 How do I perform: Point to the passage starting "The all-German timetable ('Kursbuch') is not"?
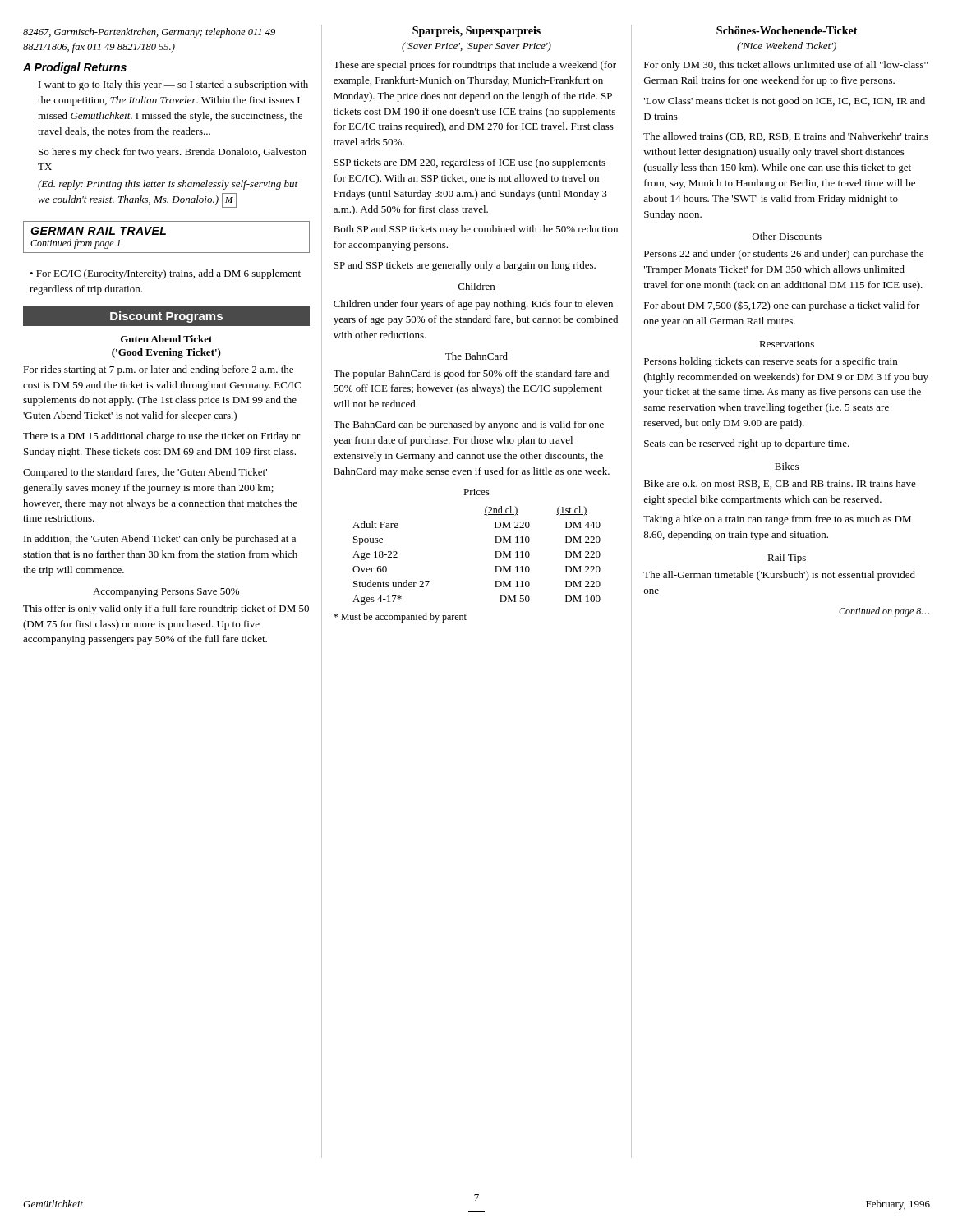click(x=787, y=583)
